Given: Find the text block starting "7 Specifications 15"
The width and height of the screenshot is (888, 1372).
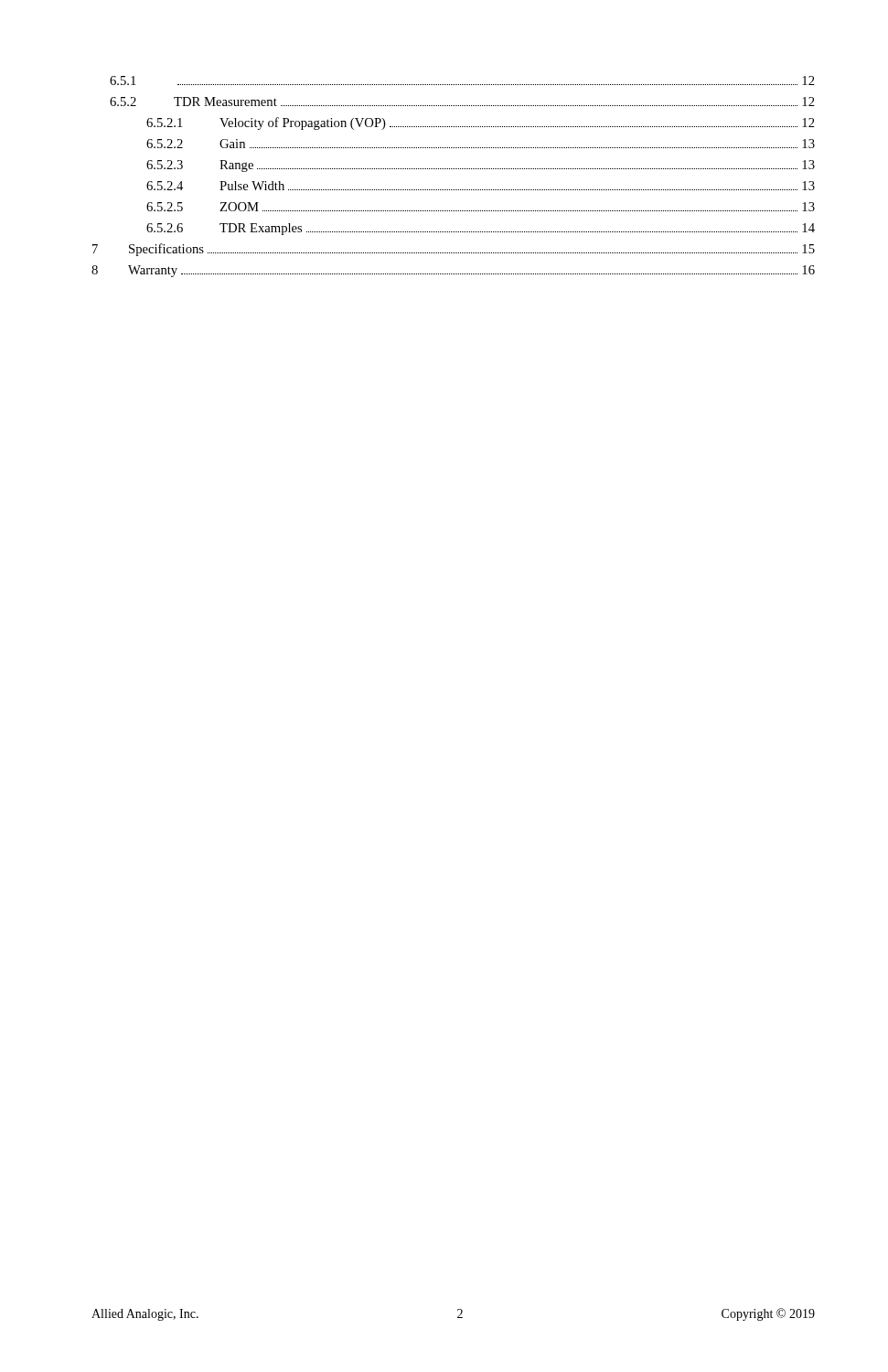Looking at the screenshot, I should (453, 249).
